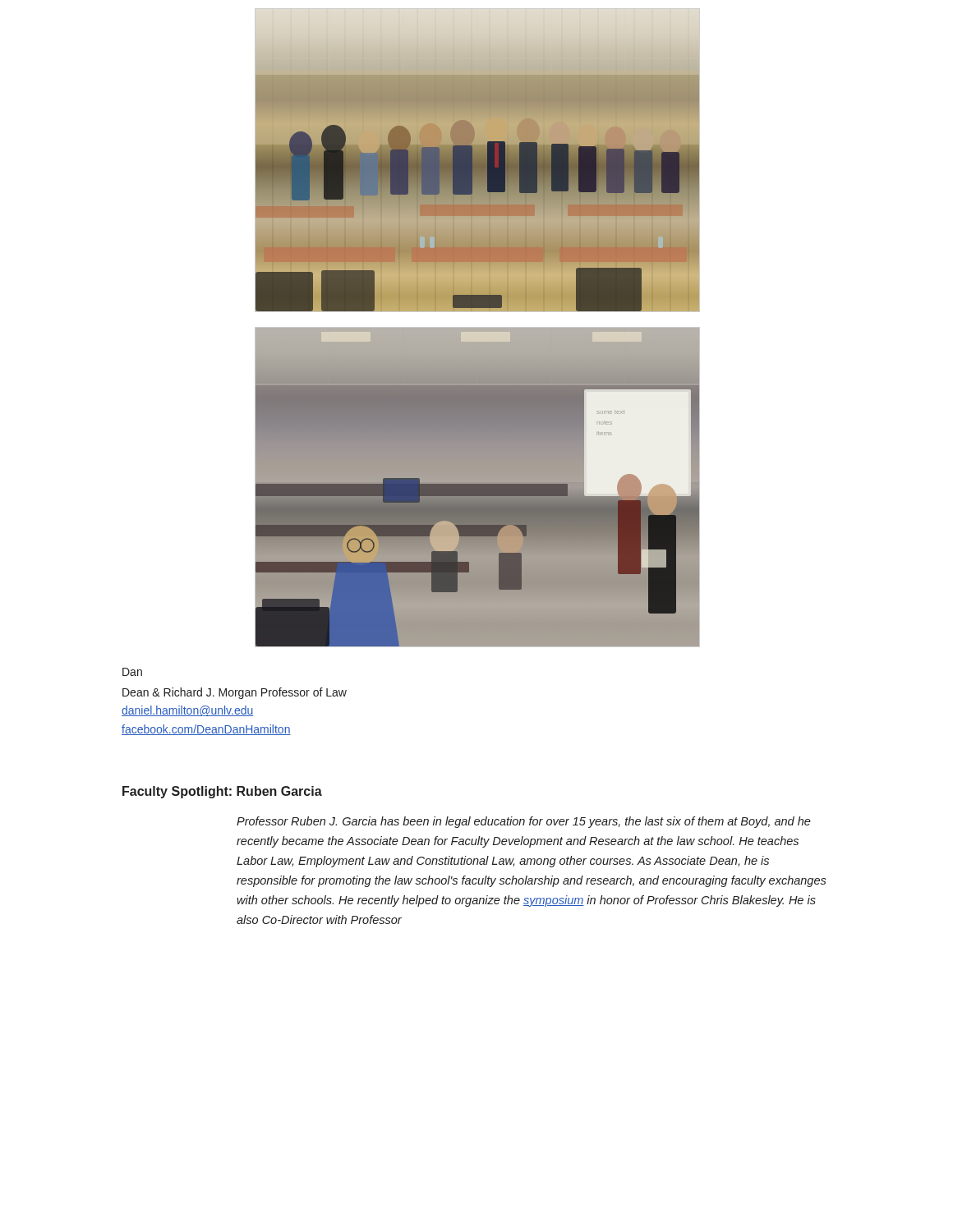Screen dimensions: 1232x953
Task: Where is the passage that starts "Professor Ruben J. Garcia has been in legal"?
Action: pyautogui.click(x=531, y=871)
